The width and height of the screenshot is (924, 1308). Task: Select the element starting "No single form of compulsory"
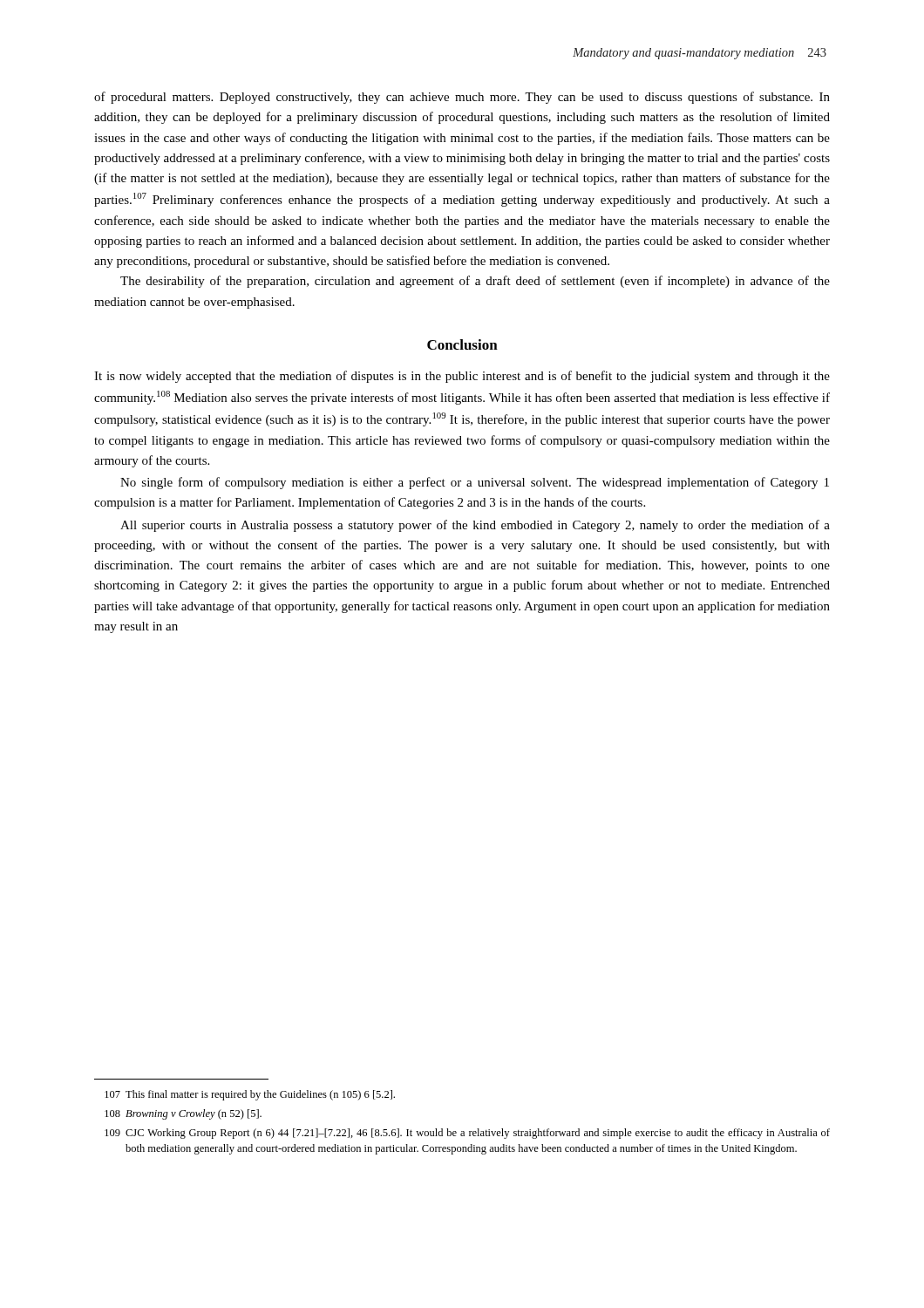click(462, 493)
